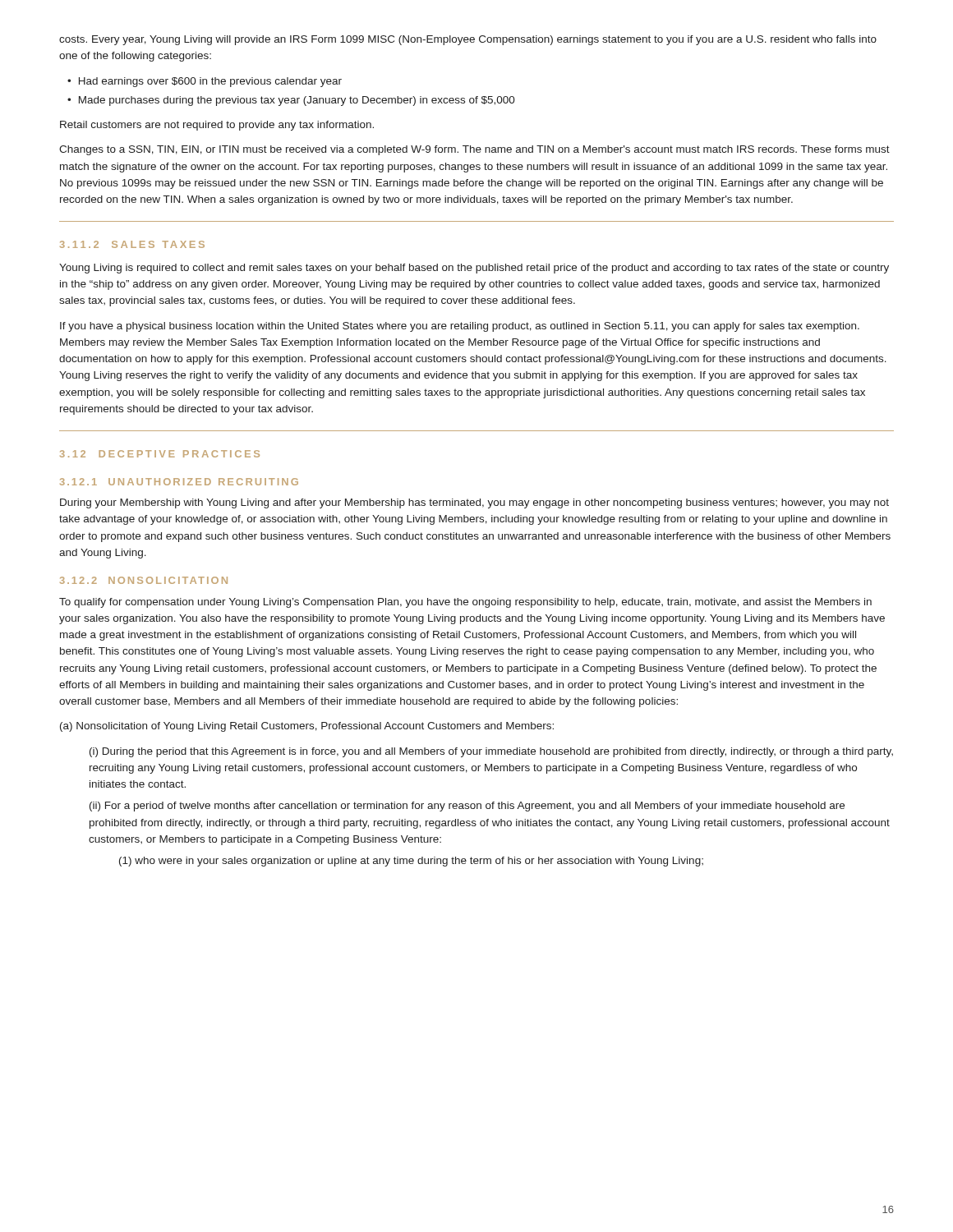Click on the text block starting "(i) During the"
This screenshot has height=1232, width=953.
tap(491, 767)
